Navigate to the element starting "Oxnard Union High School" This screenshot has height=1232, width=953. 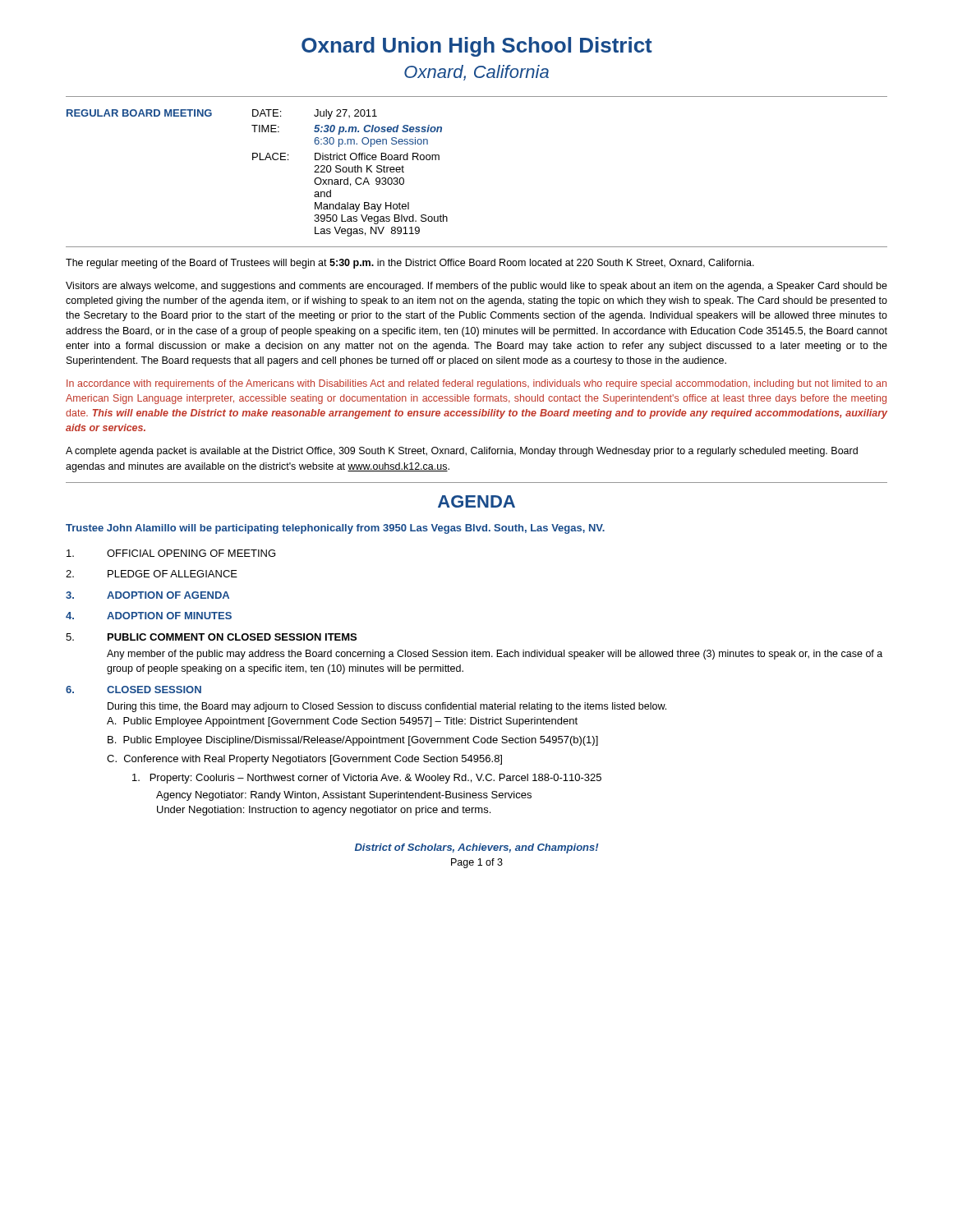[x=476, y=58]
